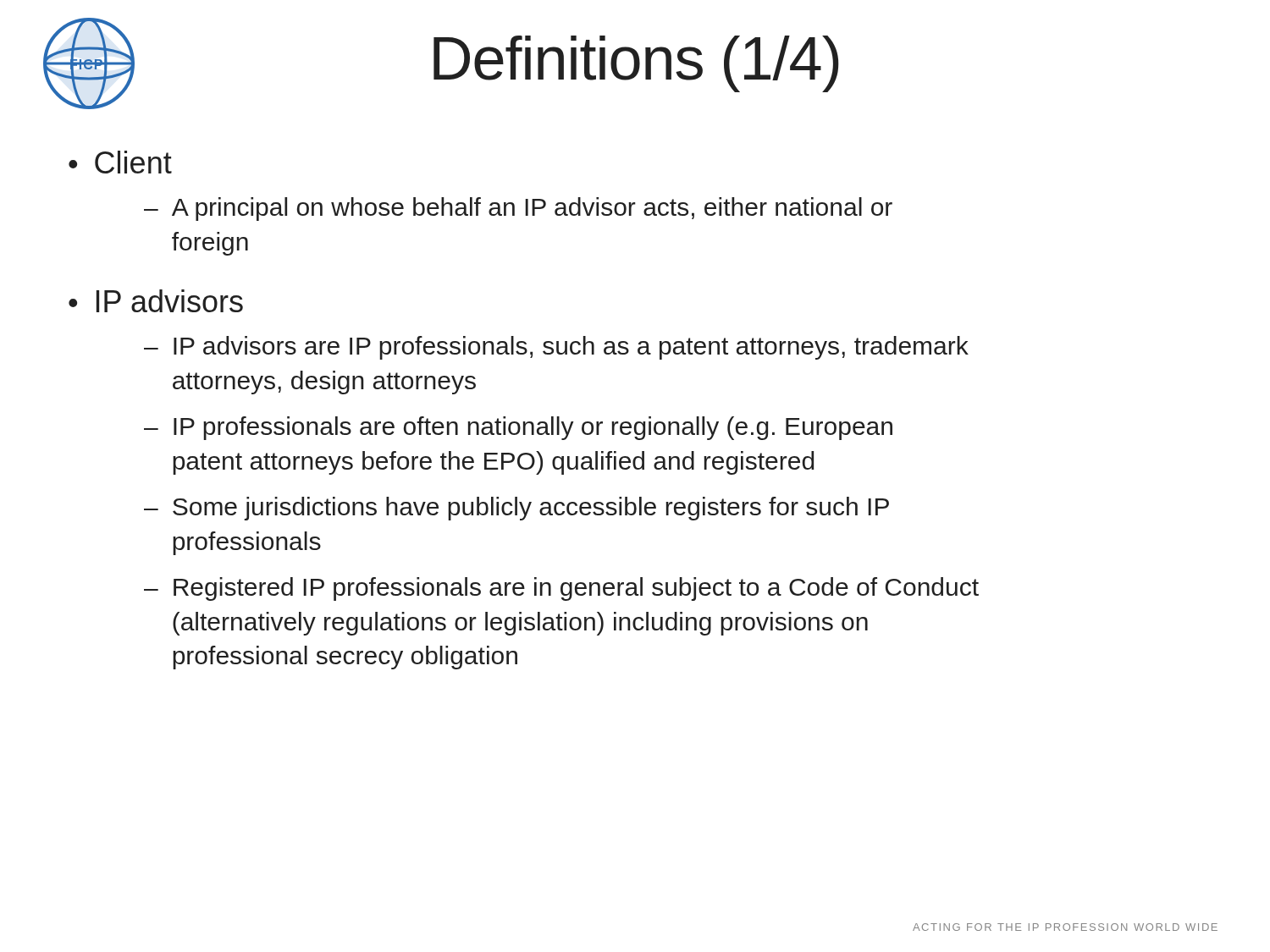Click on the title that reads "Definitions (1/4)"
Image resolution: width=1270 pixels, height=952 pixels.
click(x=635, y=59)
